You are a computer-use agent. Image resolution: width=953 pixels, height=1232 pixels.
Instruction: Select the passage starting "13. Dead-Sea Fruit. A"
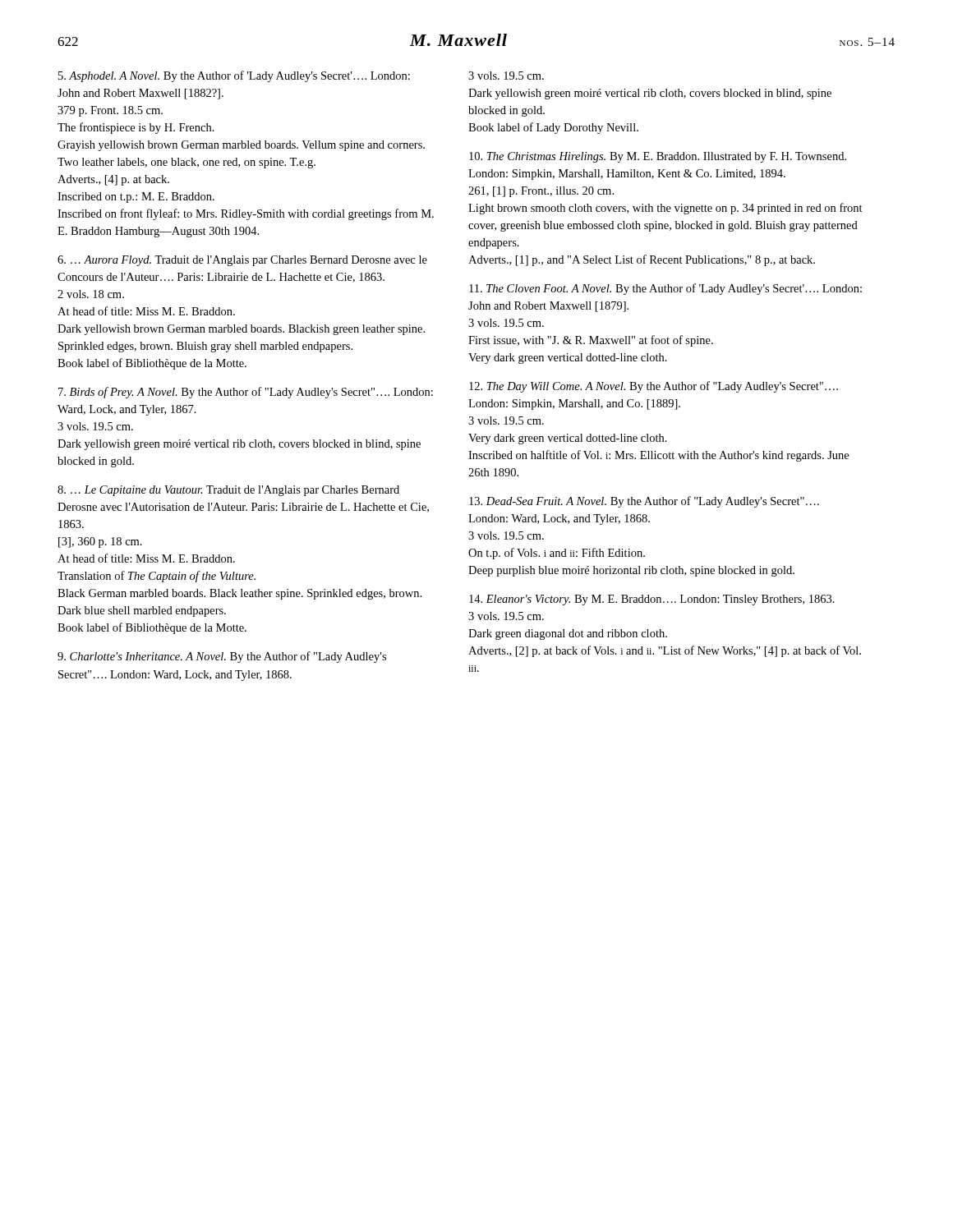point(644,502)
